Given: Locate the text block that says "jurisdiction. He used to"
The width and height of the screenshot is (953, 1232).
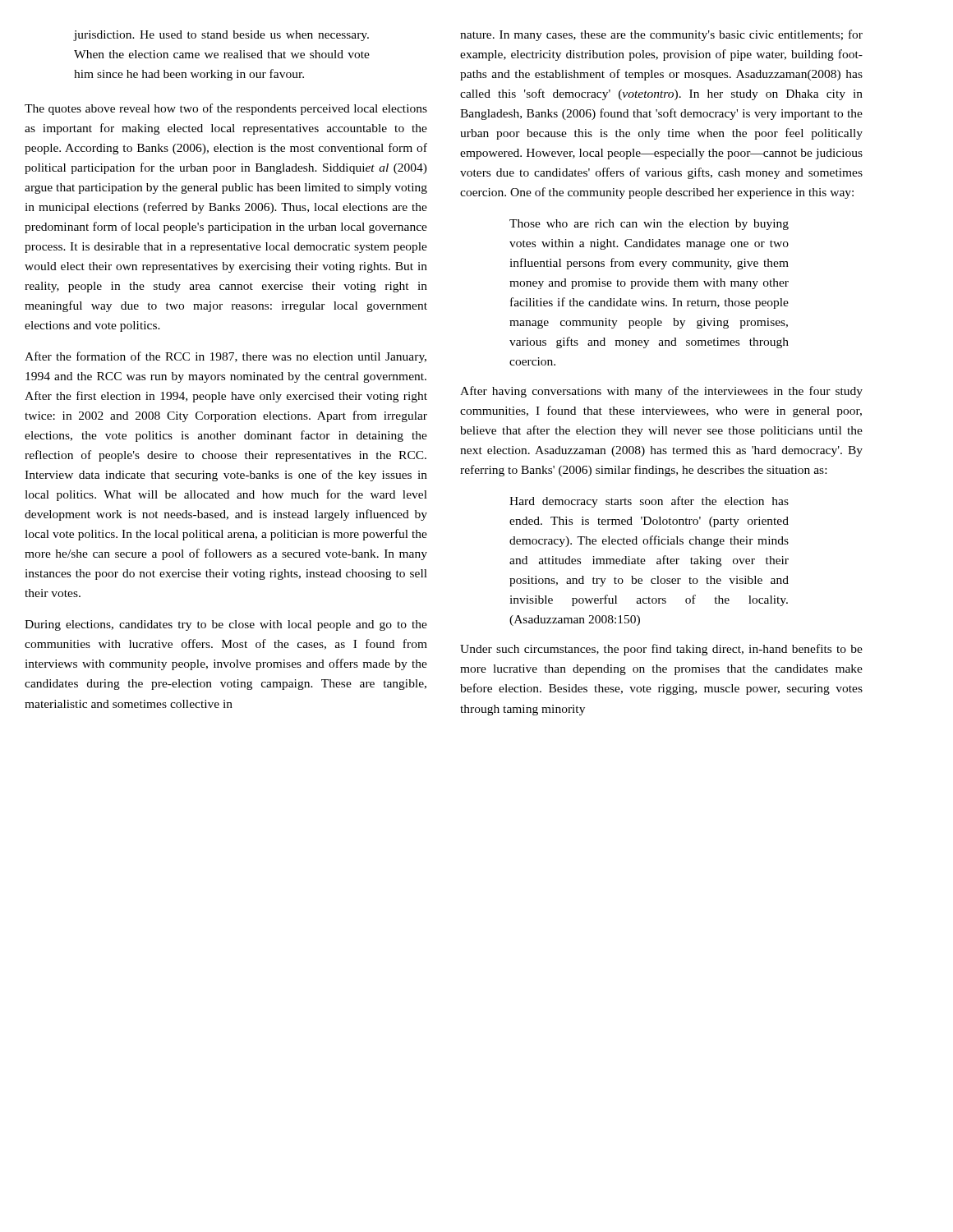Looking at the screenshot, I should (x=222, y=54).
